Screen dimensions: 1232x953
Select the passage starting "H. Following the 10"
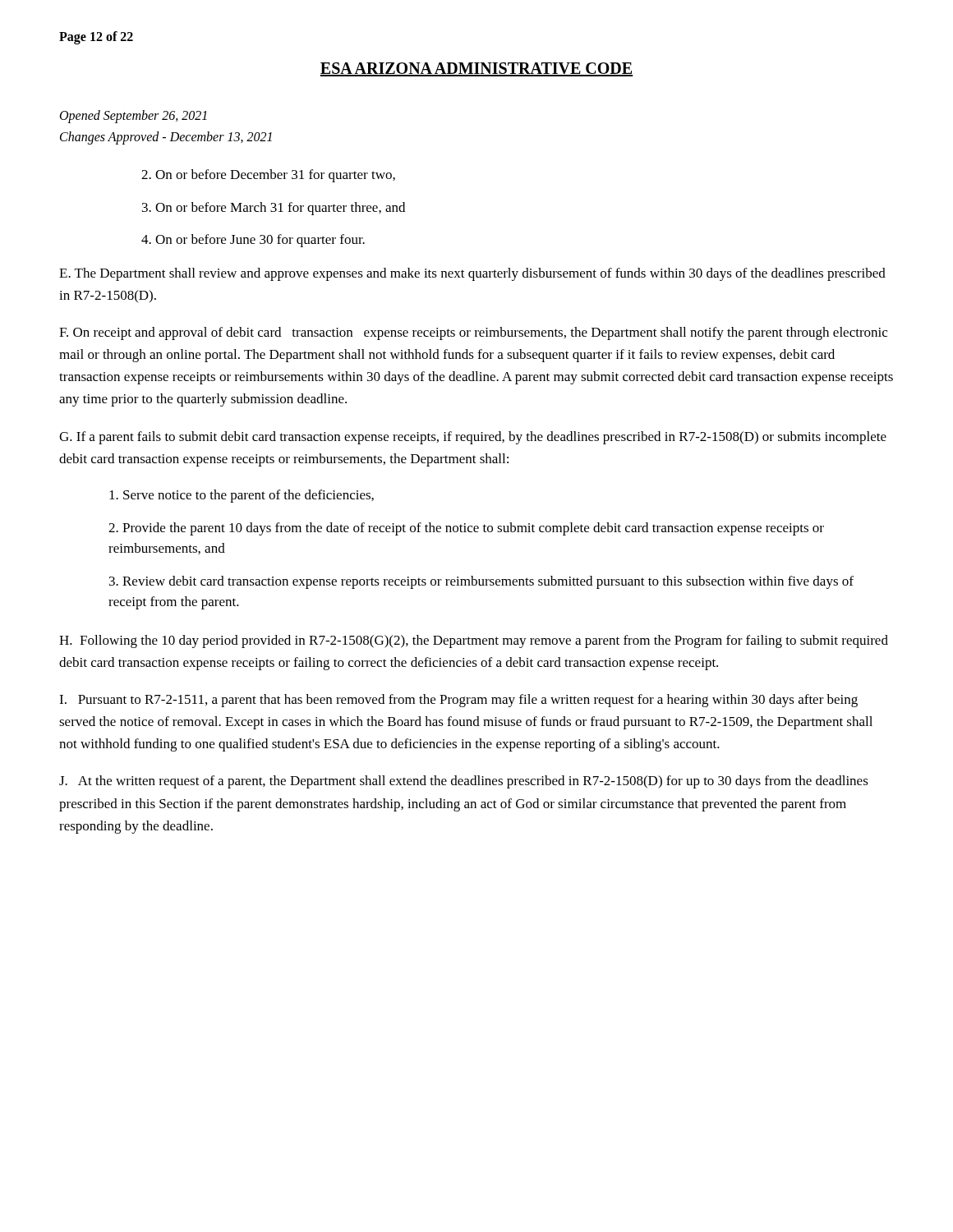pyautogui.click(x=474, y=651)
